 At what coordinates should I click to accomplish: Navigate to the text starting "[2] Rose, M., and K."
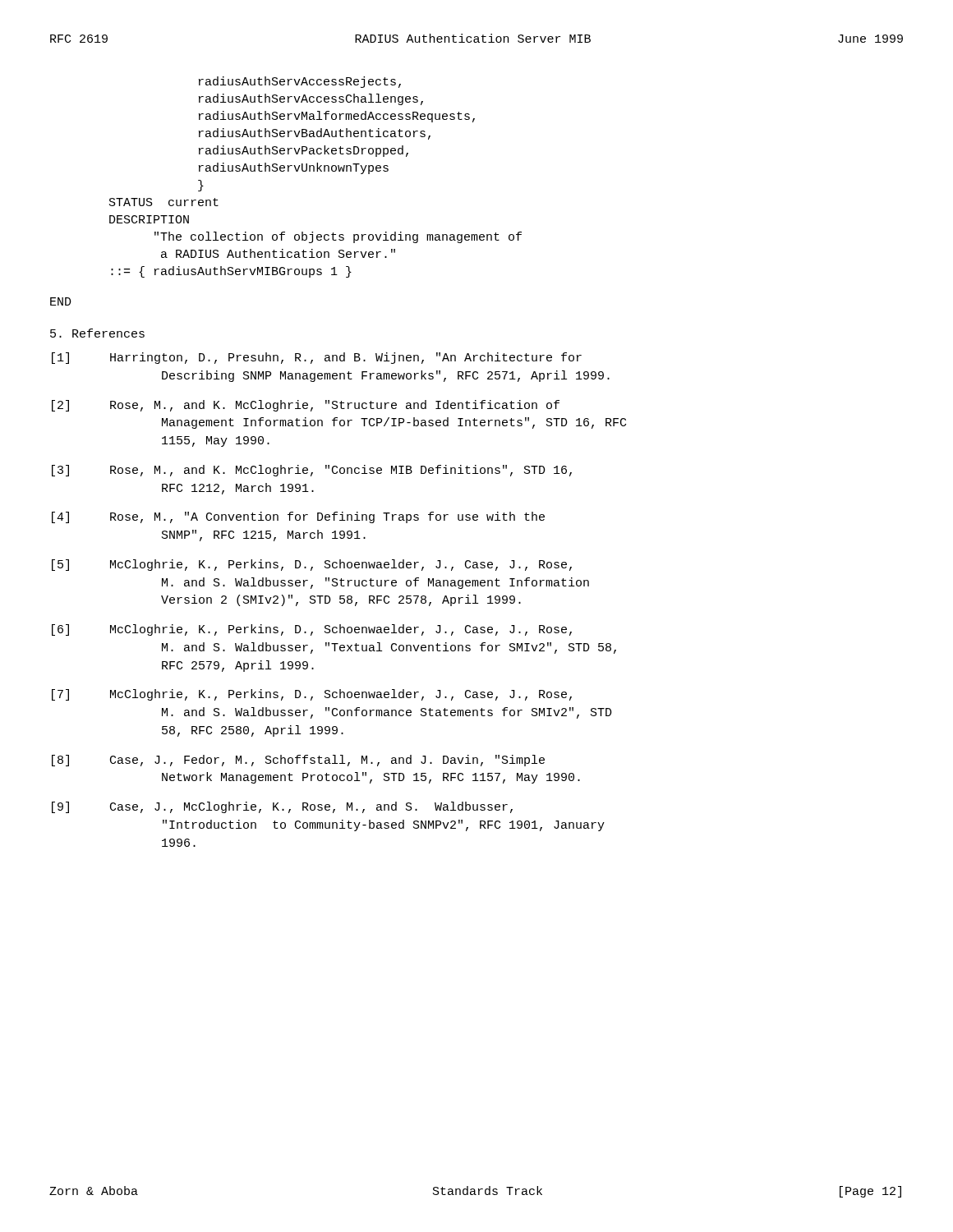476,424
